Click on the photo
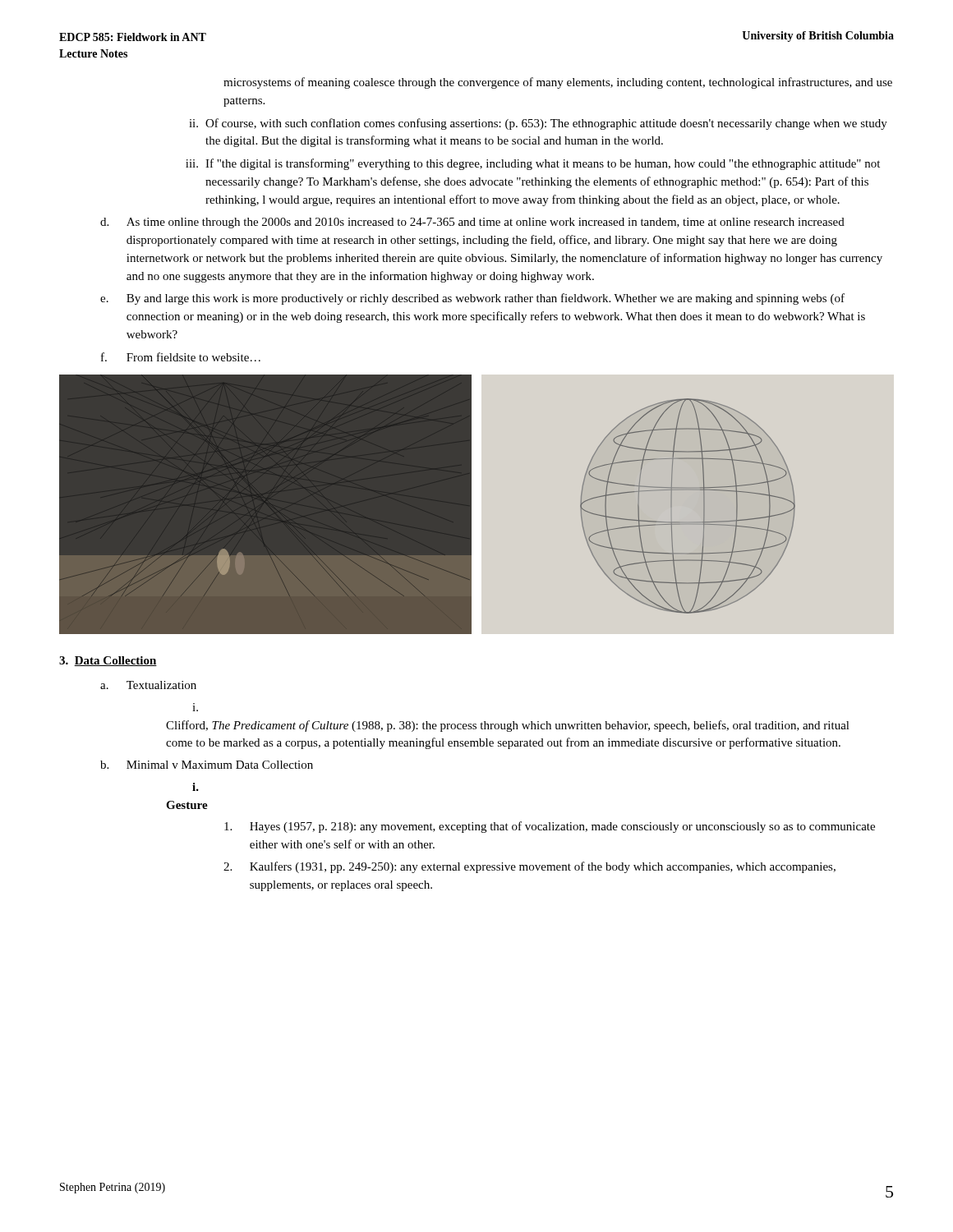The image size is (953, 1232). coord(476,506)
